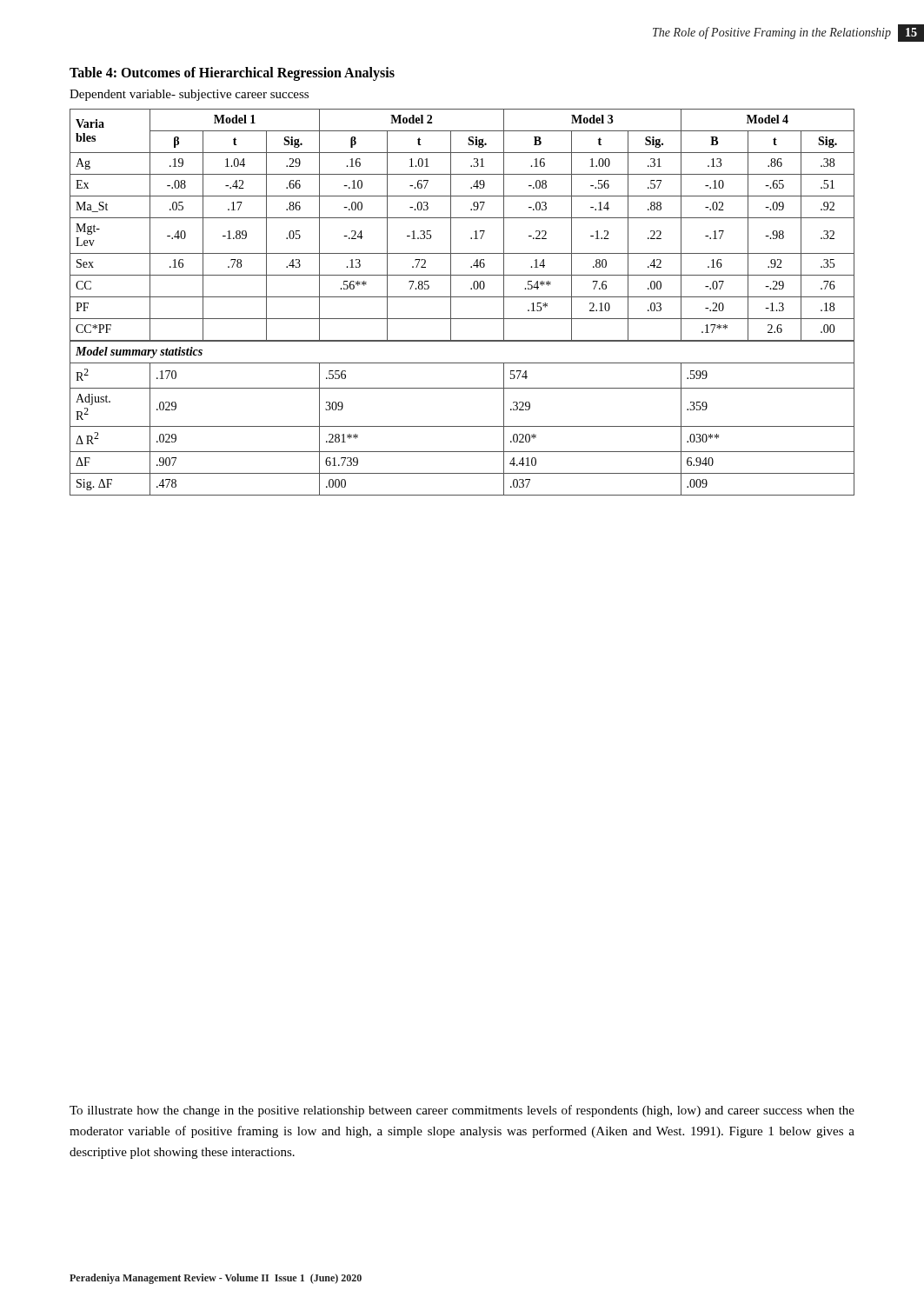Where does it say "Dependent variable- subjective career success"?

189,94
